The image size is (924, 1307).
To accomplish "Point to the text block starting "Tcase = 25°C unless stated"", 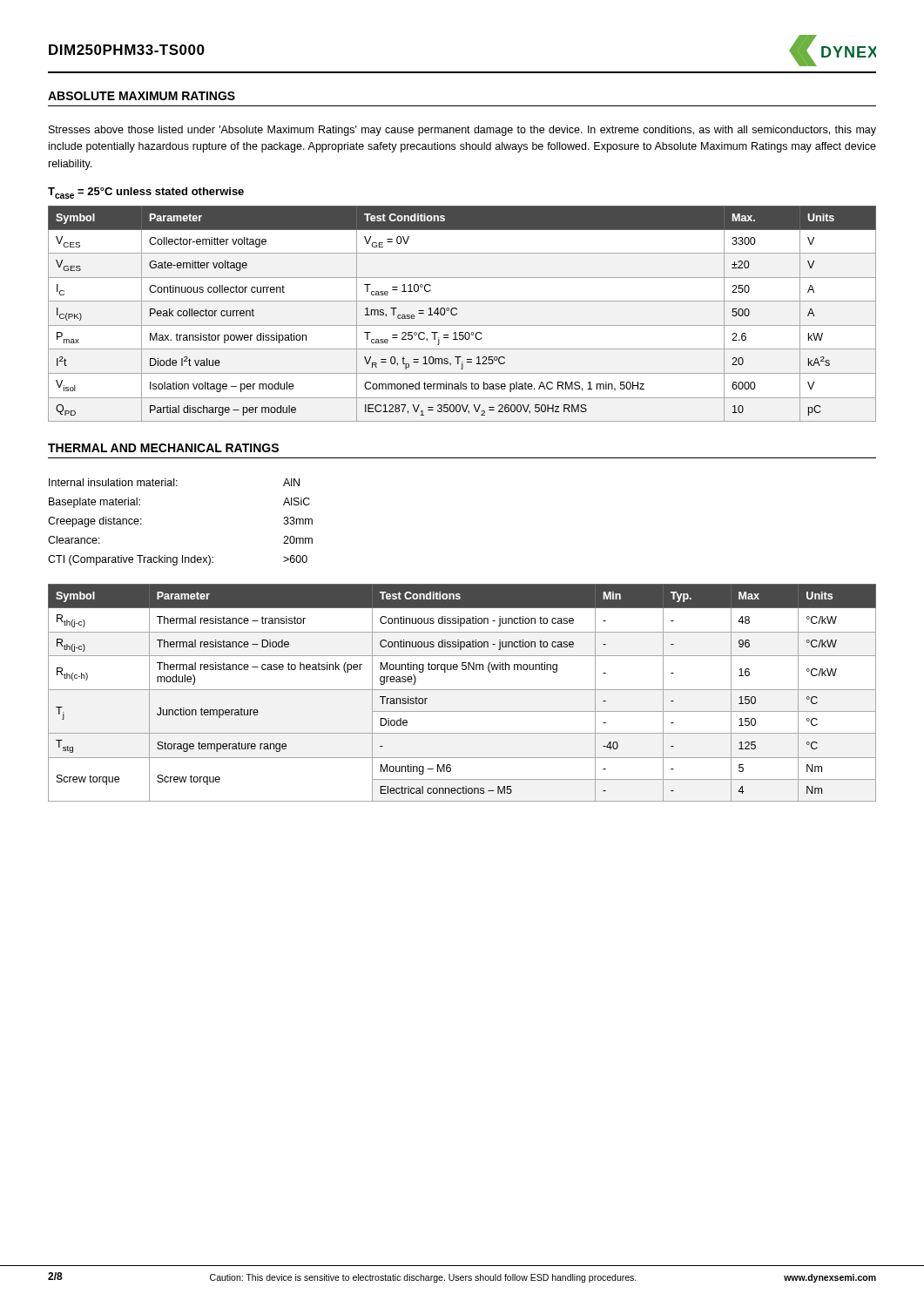I will [146, 192].
